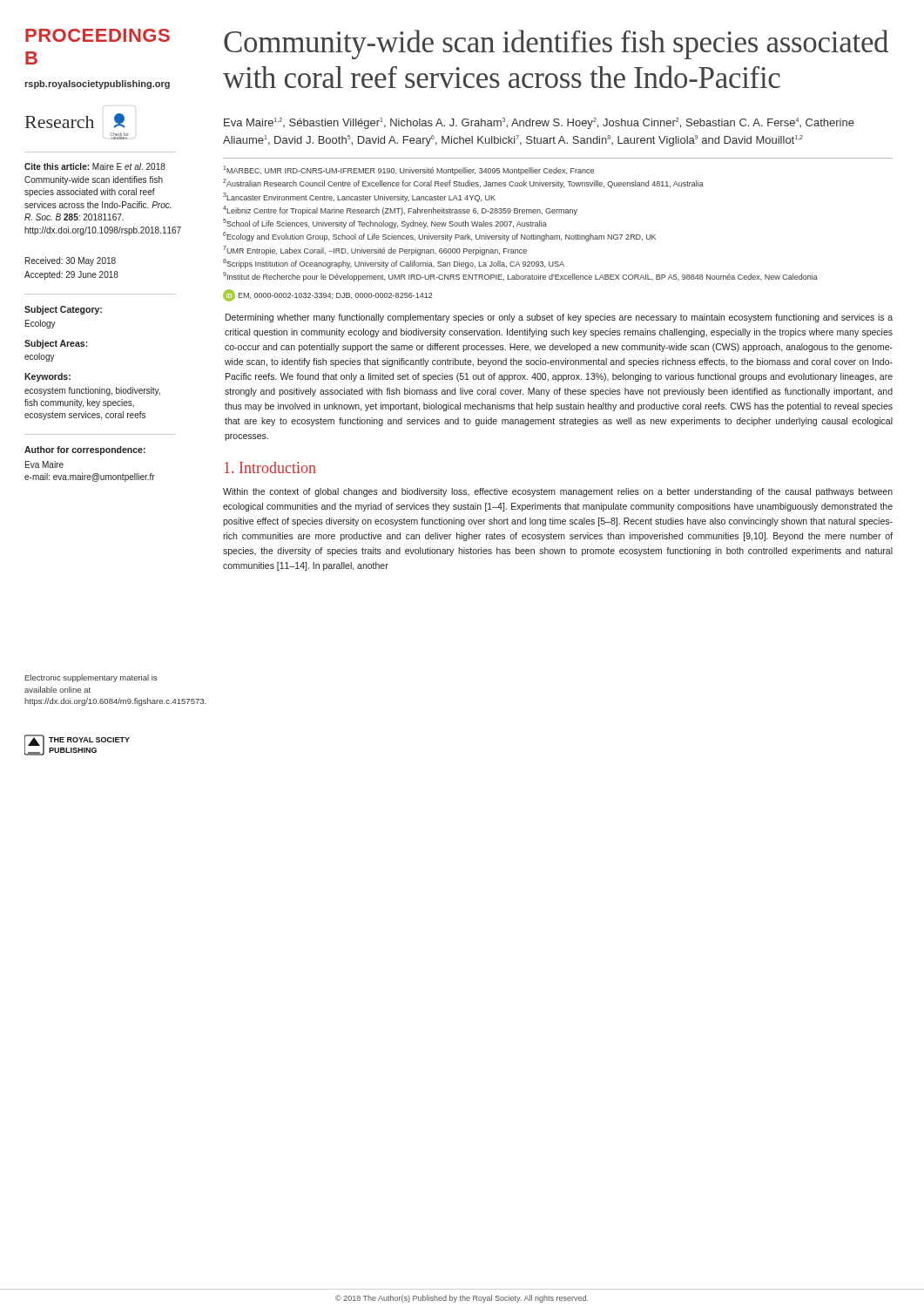Image resolution: width=924 pixels, height=1307 pixels.
Task: Locate the block of text that opens with "iD EM, 0000-0002-1032-3394;"
Action: (x=328, y=295)
